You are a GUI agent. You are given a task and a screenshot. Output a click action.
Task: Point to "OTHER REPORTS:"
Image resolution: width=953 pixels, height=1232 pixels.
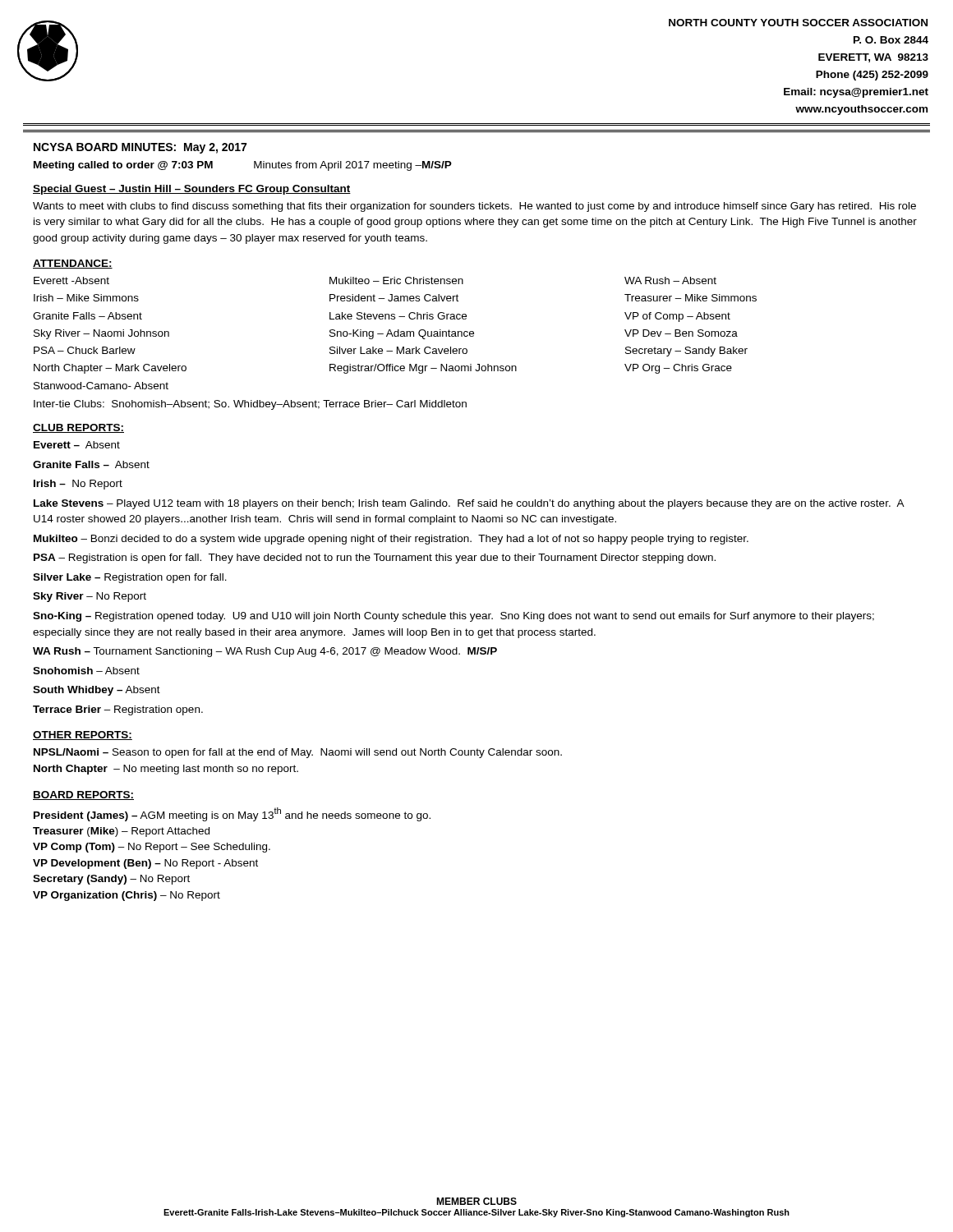click(82, 735)
